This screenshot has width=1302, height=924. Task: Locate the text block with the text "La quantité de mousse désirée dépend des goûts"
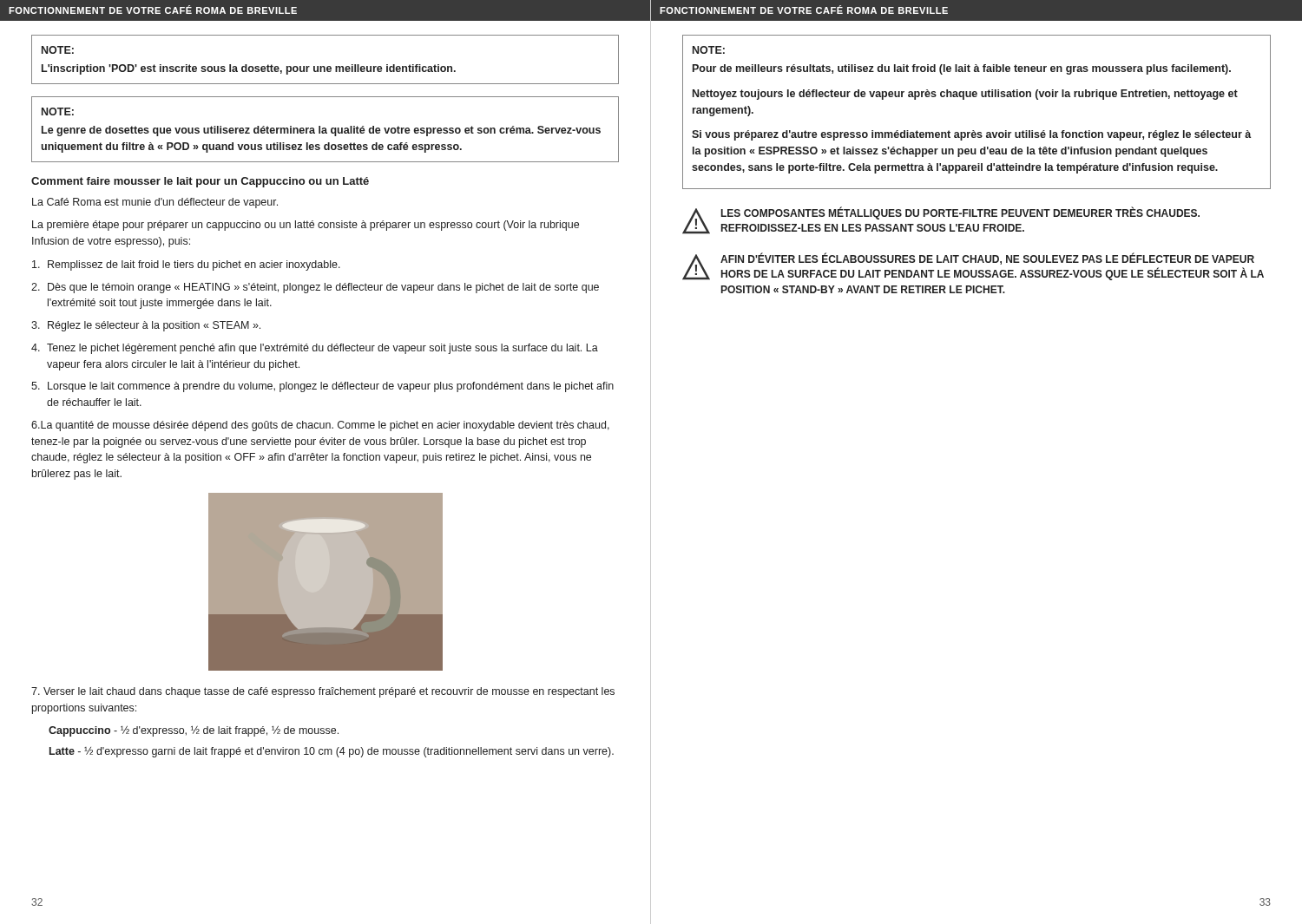pos(320,449)
